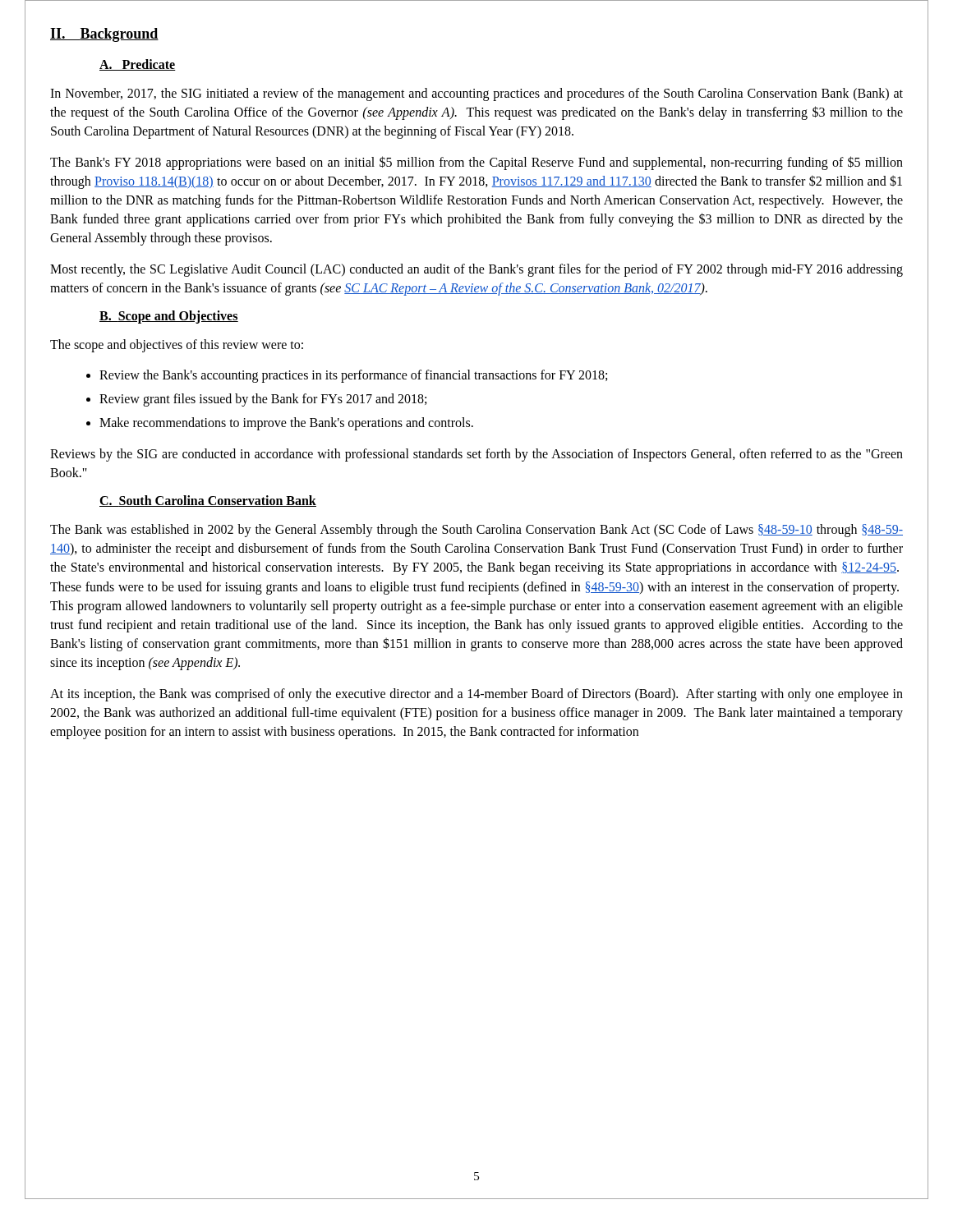Locate the block of text that opens with "Review the Bank's accounting practices"
Viewport: 953px width, 1232px height.
[x=353, y=376]
